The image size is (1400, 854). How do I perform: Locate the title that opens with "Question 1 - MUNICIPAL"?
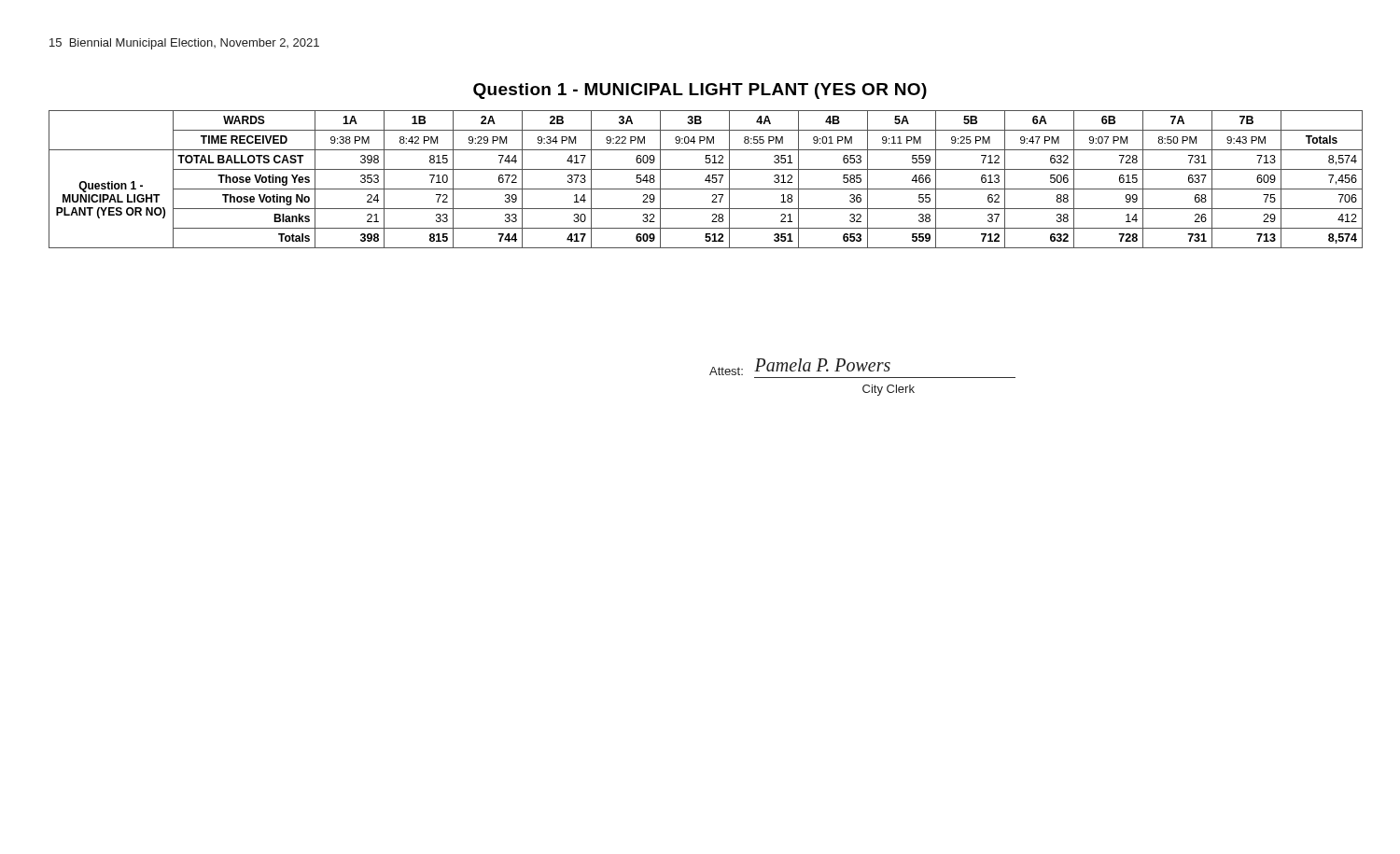(700, 90)
